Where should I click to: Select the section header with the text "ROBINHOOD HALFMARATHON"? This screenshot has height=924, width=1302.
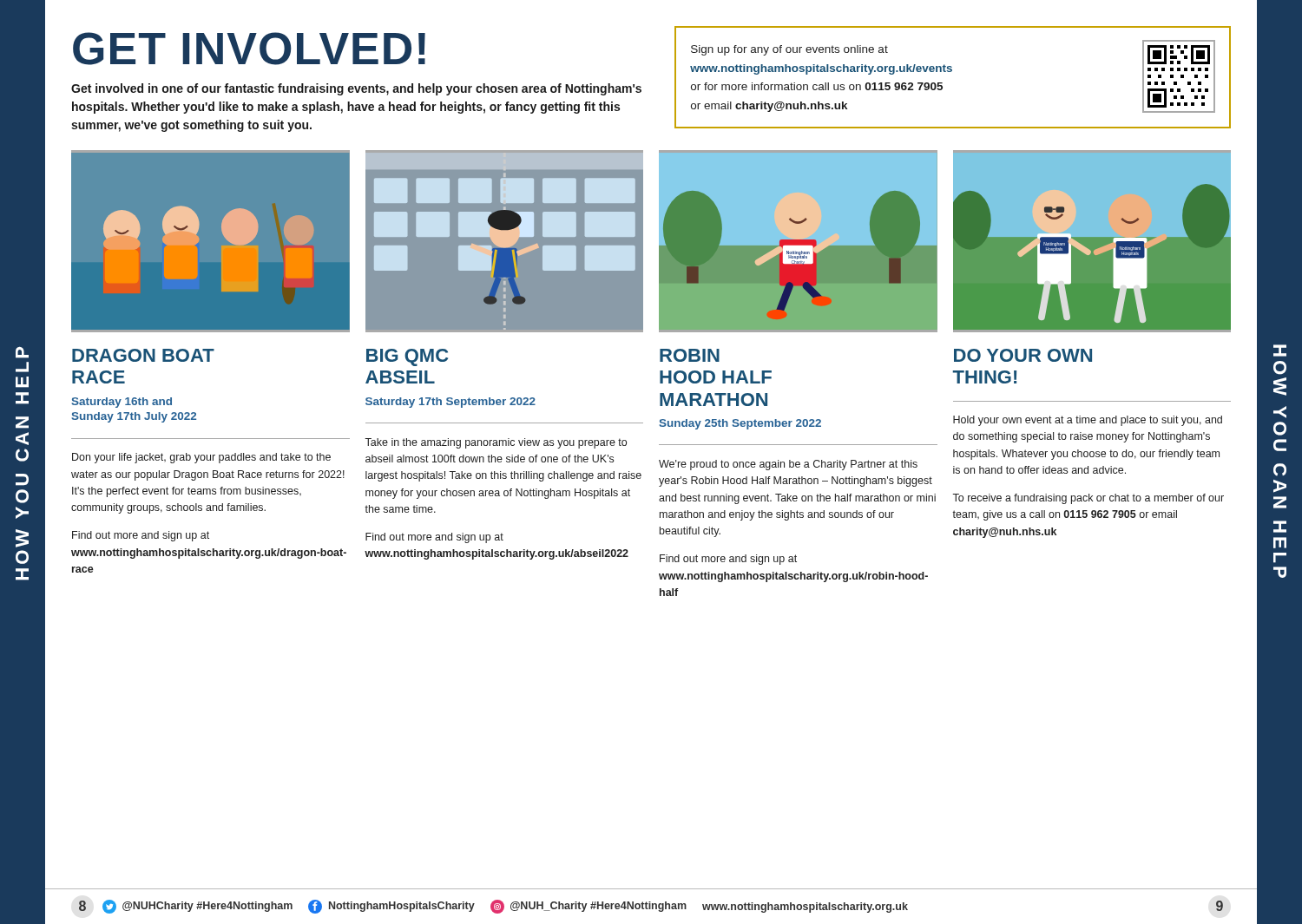point(690,355)
